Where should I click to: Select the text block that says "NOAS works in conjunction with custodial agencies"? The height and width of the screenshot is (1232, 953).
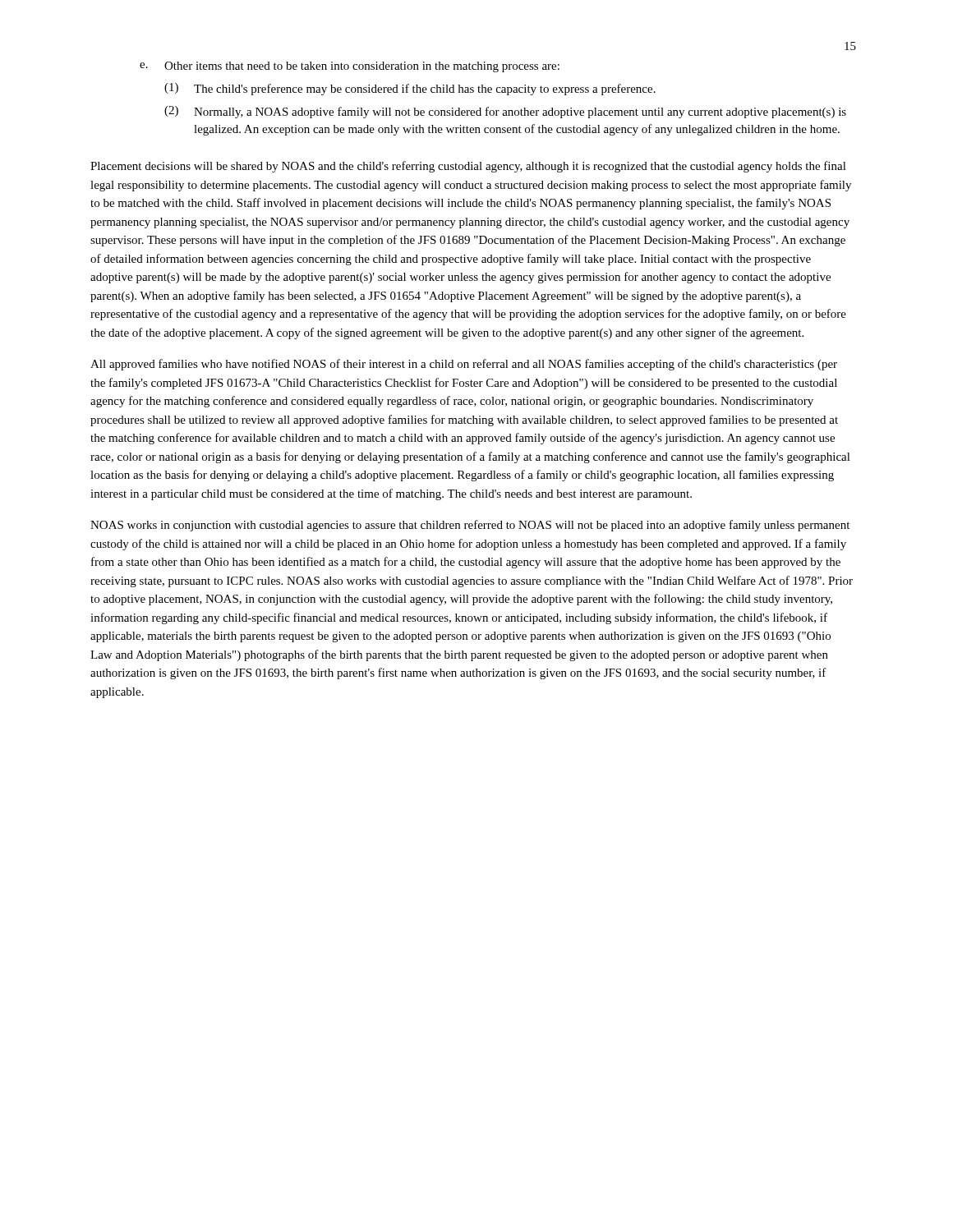click(472, 608)
